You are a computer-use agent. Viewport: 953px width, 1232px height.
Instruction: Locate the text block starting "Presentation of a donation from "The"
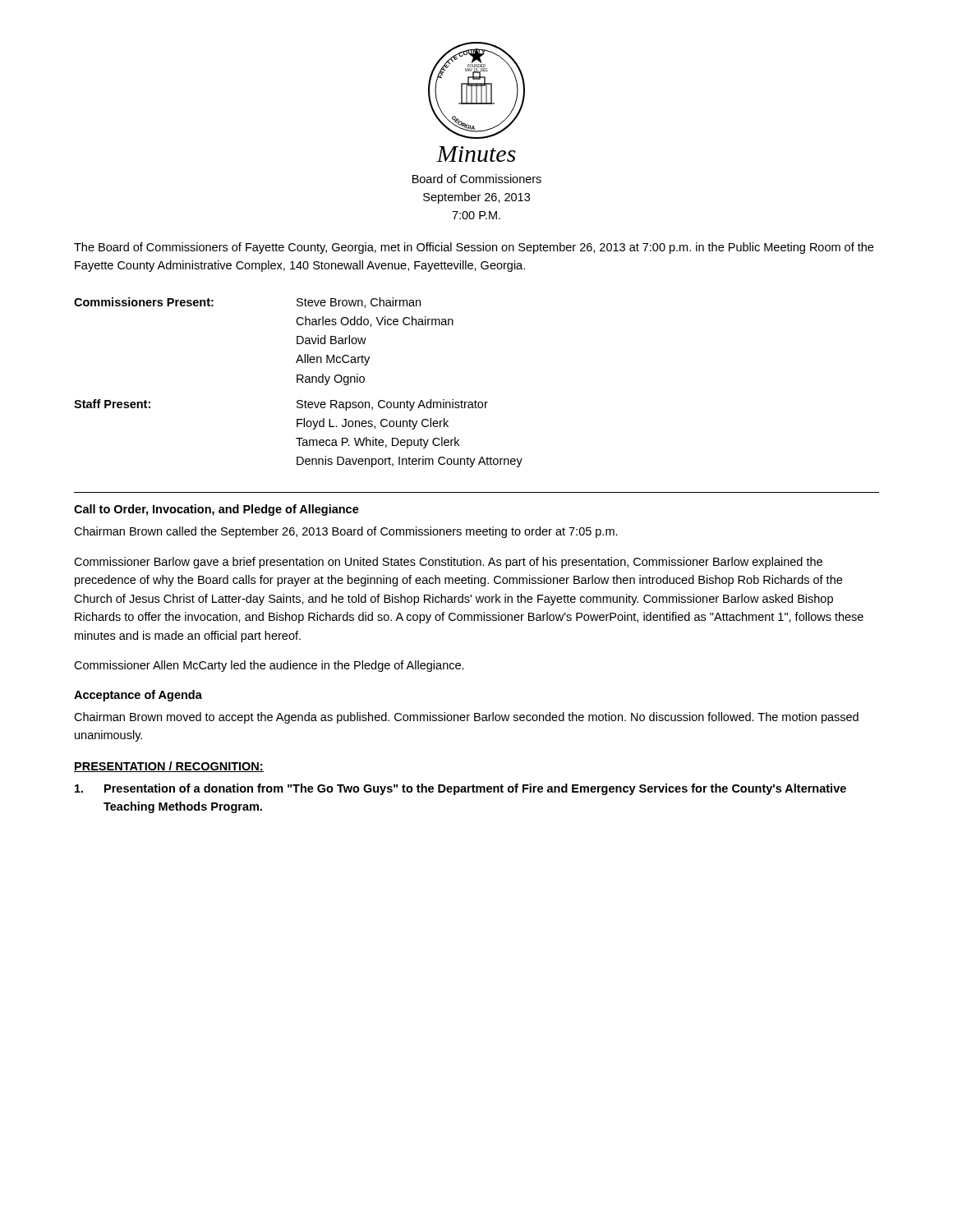click(476, 798)
